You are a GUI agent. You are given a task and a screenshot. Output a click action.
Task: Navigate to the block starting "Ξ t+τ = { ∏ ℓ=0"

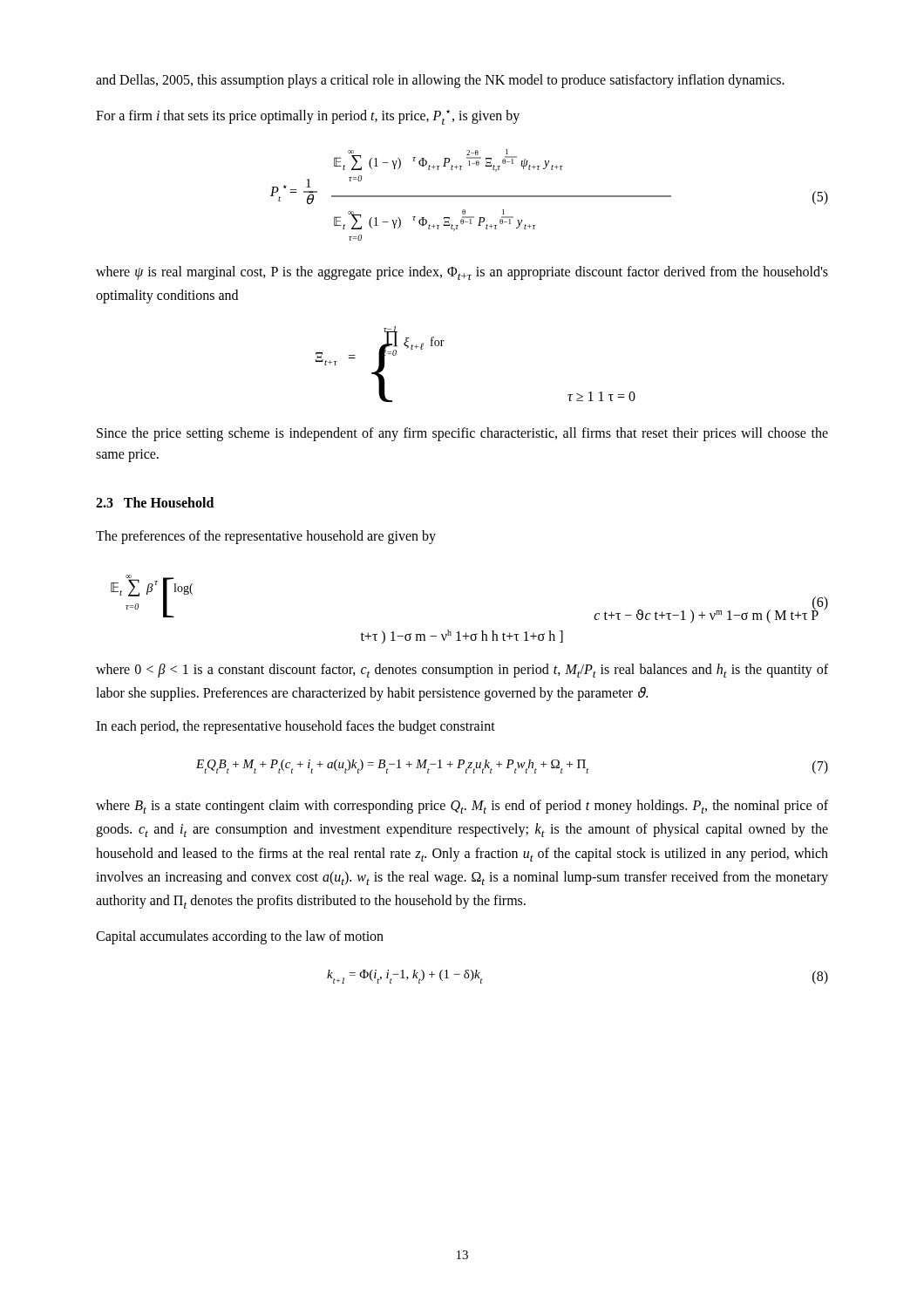click(x=462, y=362)
